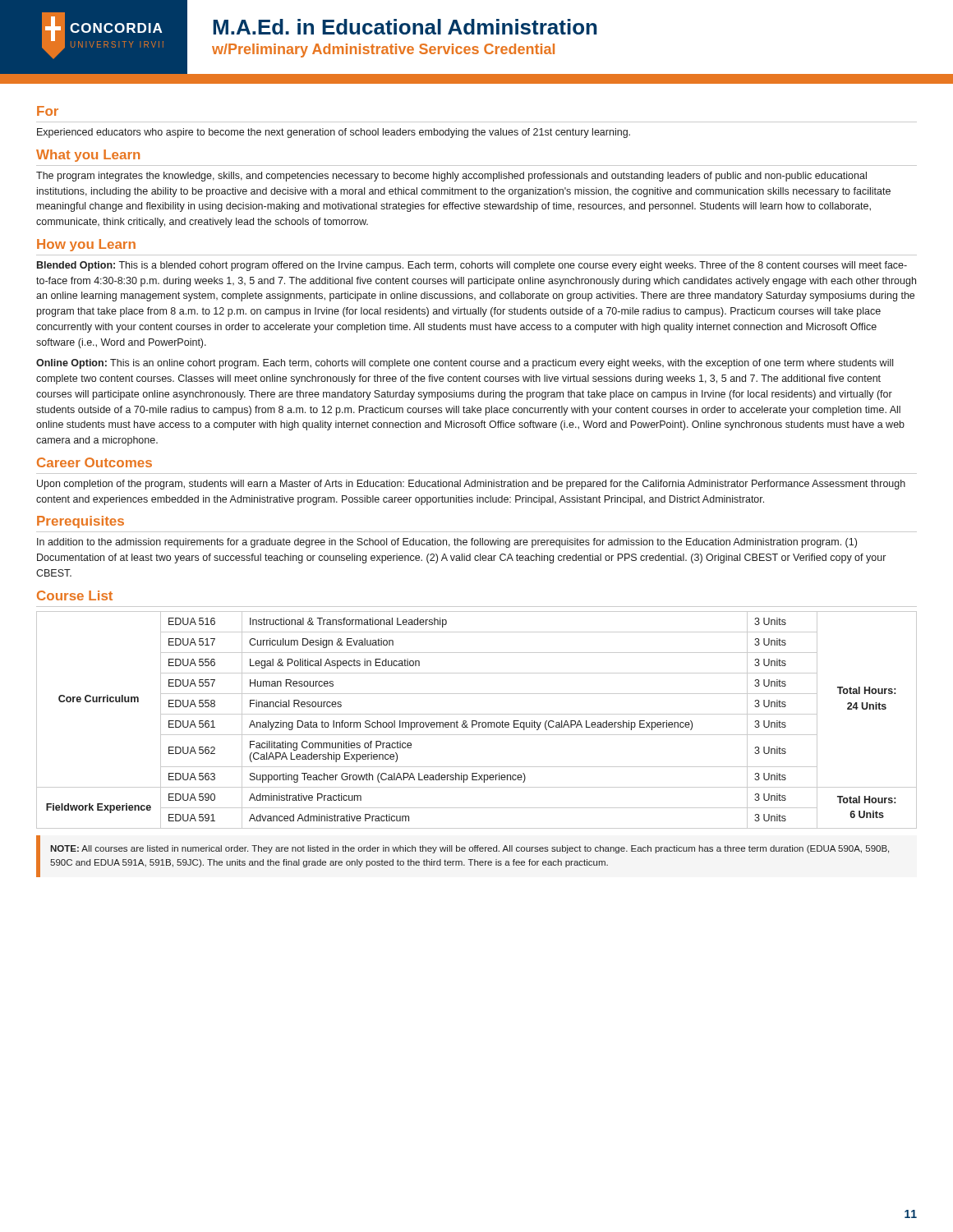This screenshot has height=1232, width=953.
Task: Click where it says "Career Outcomes"
Action: pos(94,463)
